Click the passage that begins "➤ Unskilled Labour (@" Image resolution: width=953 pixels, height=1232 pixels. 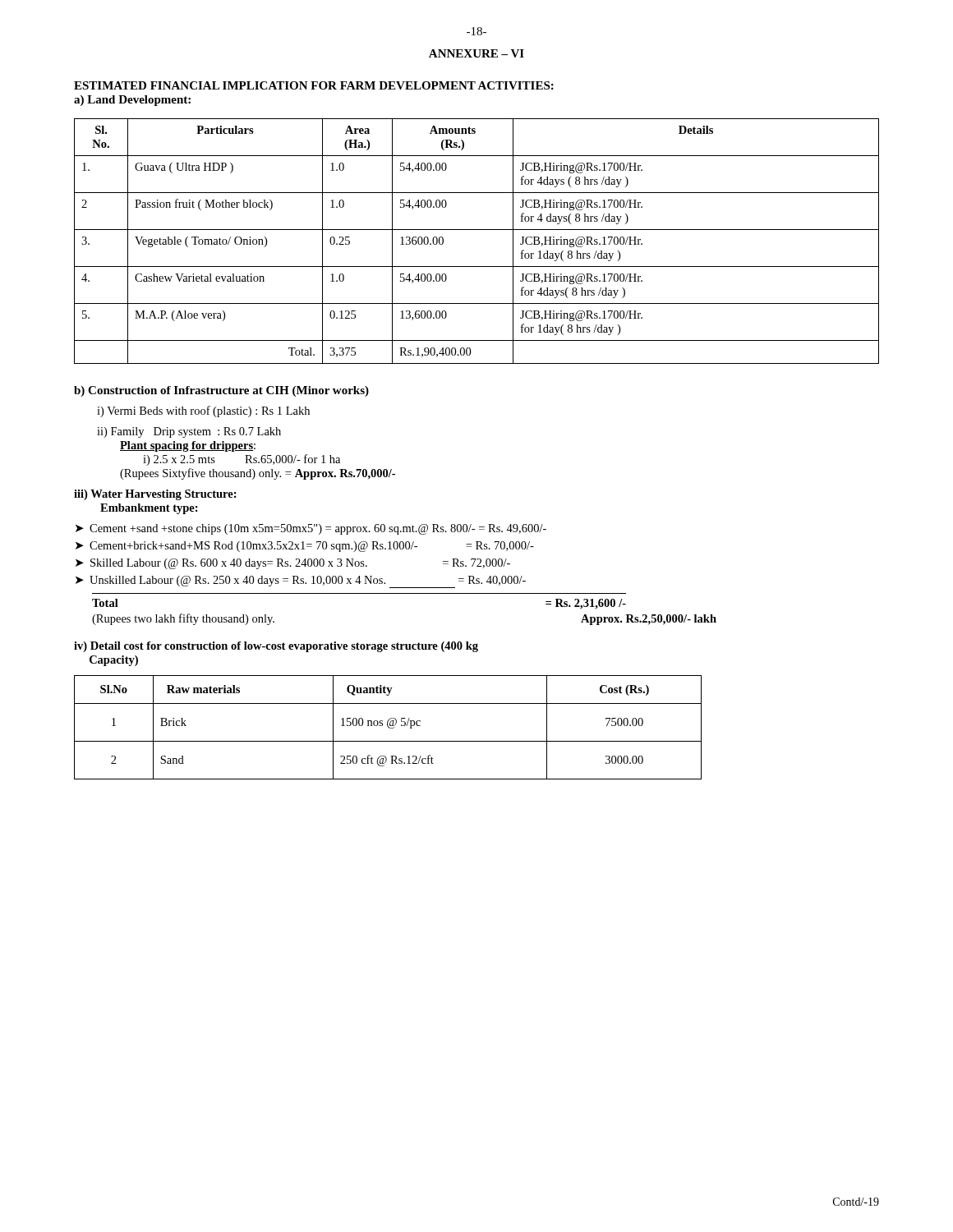(x=300, y=581)
